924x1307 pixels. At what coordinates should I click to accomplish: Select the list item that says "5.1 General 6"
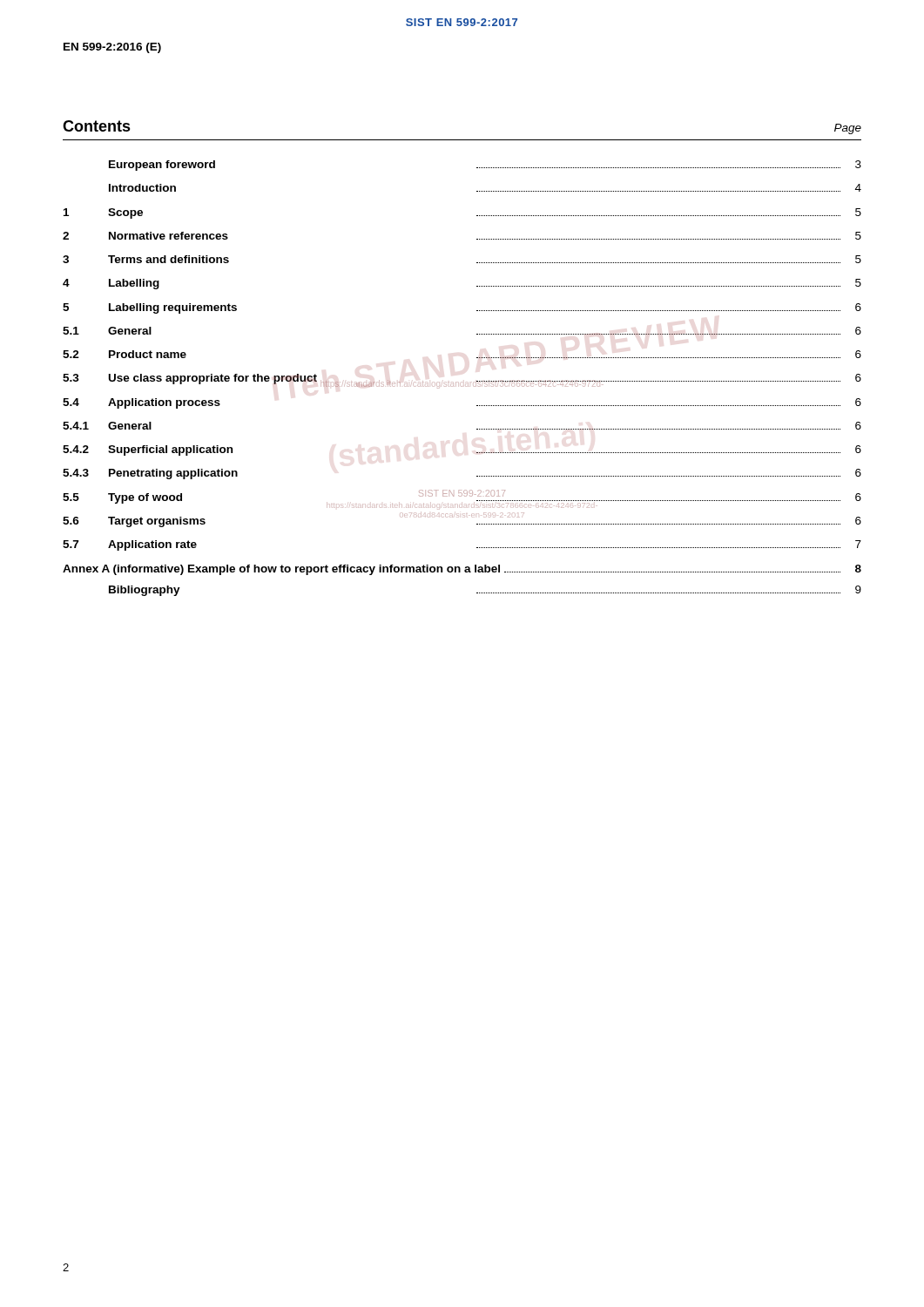pos(66,331)
